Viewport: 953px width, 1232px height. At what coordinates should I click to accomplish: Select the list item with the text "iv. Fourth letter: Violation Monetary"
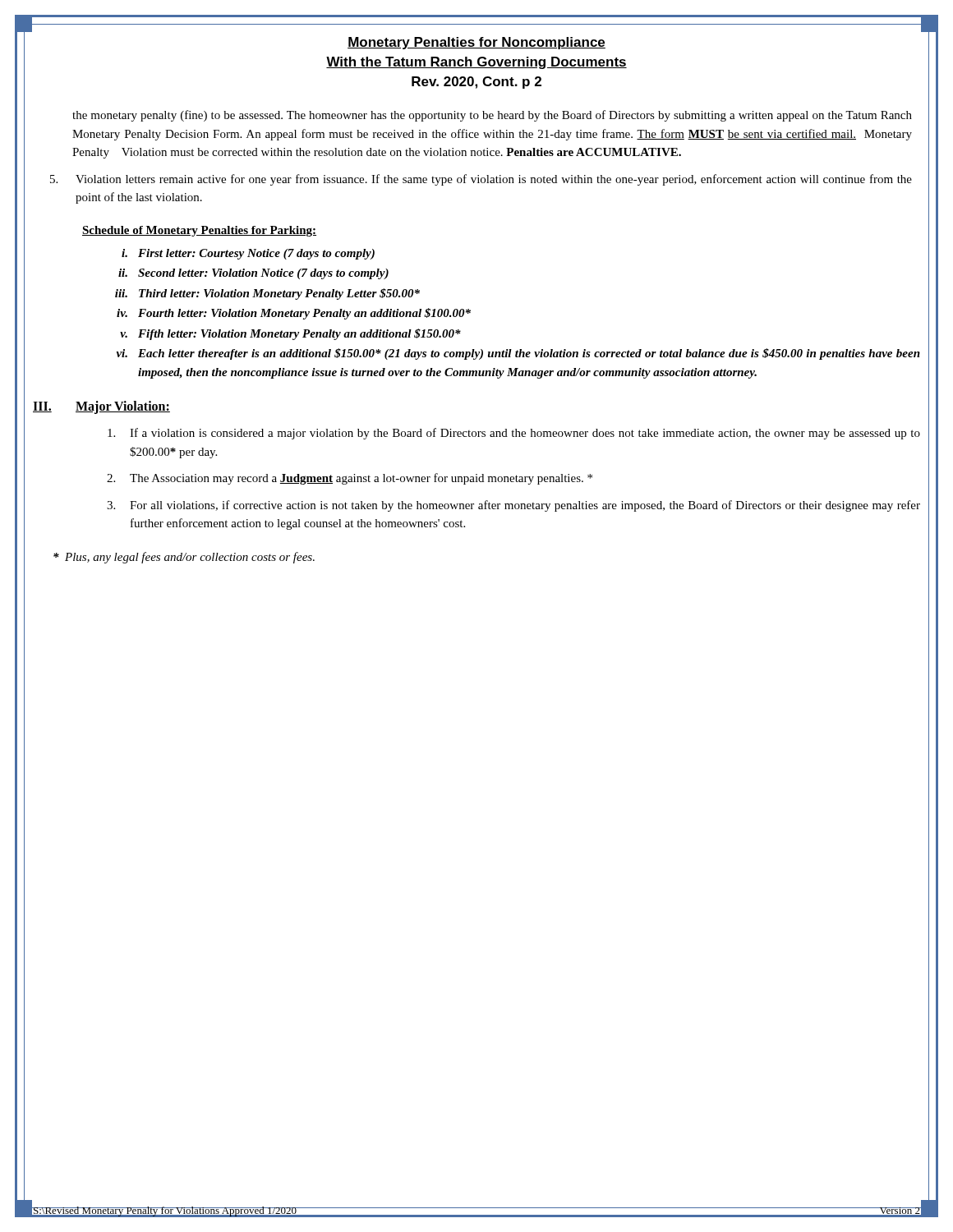tap(294, 314)
